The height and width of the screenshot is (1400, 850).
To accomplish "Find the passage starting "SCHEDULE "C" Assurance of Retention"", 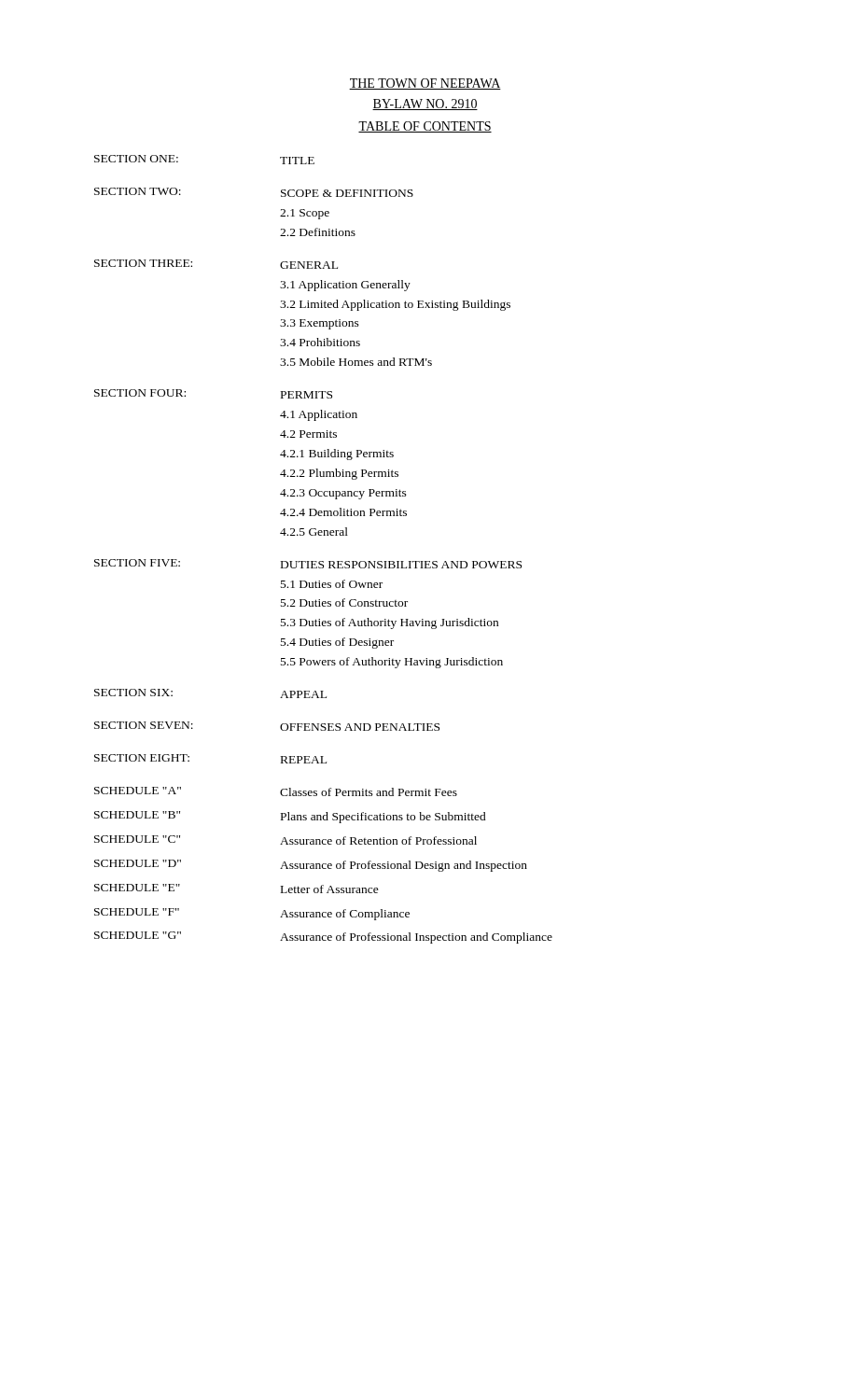I will (425, 841).
